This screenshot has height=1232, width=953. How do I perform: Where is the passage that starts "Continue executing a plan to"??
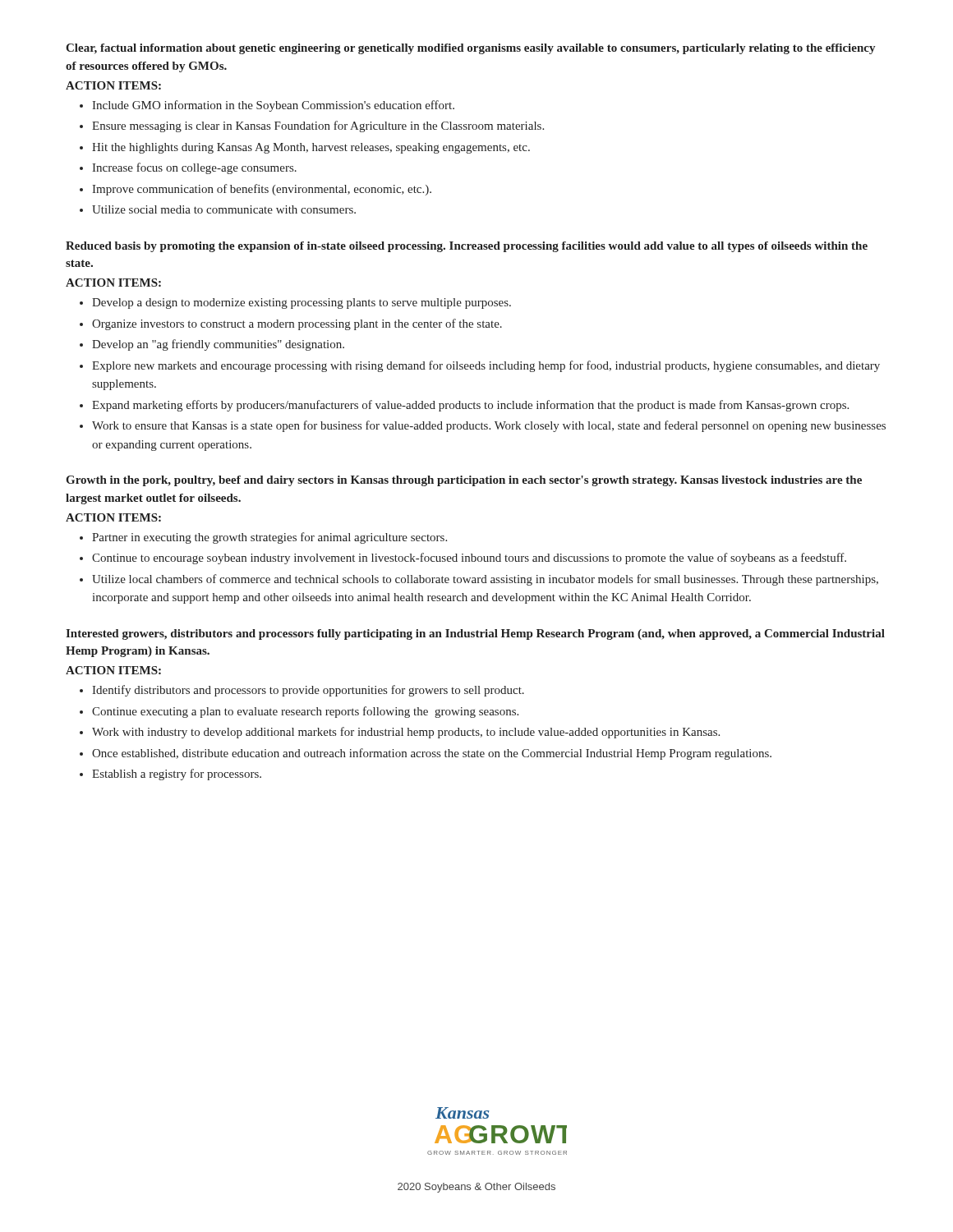pyautogui.click(x=306, y=711)
